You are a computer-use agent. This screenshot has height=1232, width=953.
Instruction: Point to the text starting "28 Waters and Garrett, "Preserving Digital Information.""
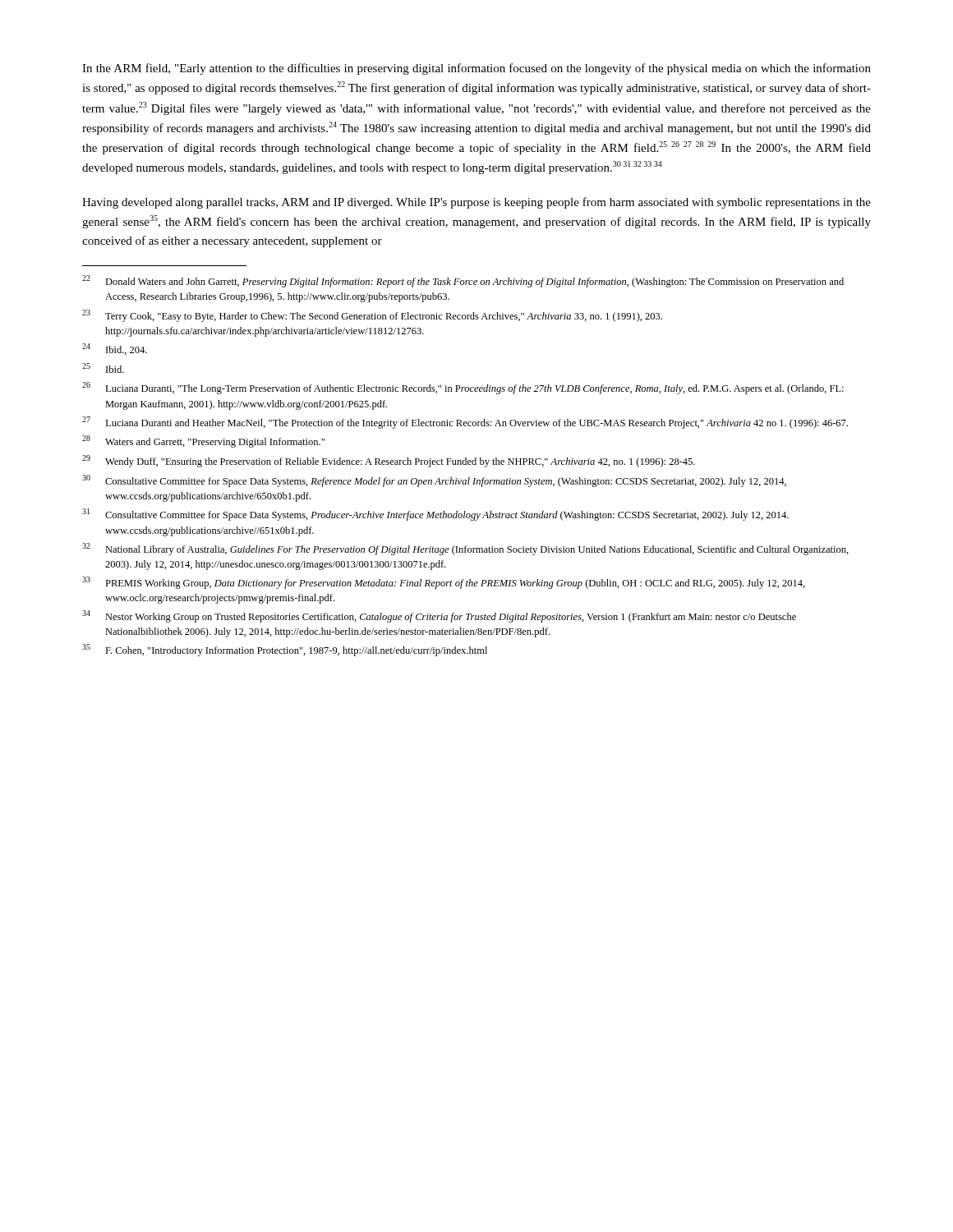pyautogui.click(x=203, y=441)
